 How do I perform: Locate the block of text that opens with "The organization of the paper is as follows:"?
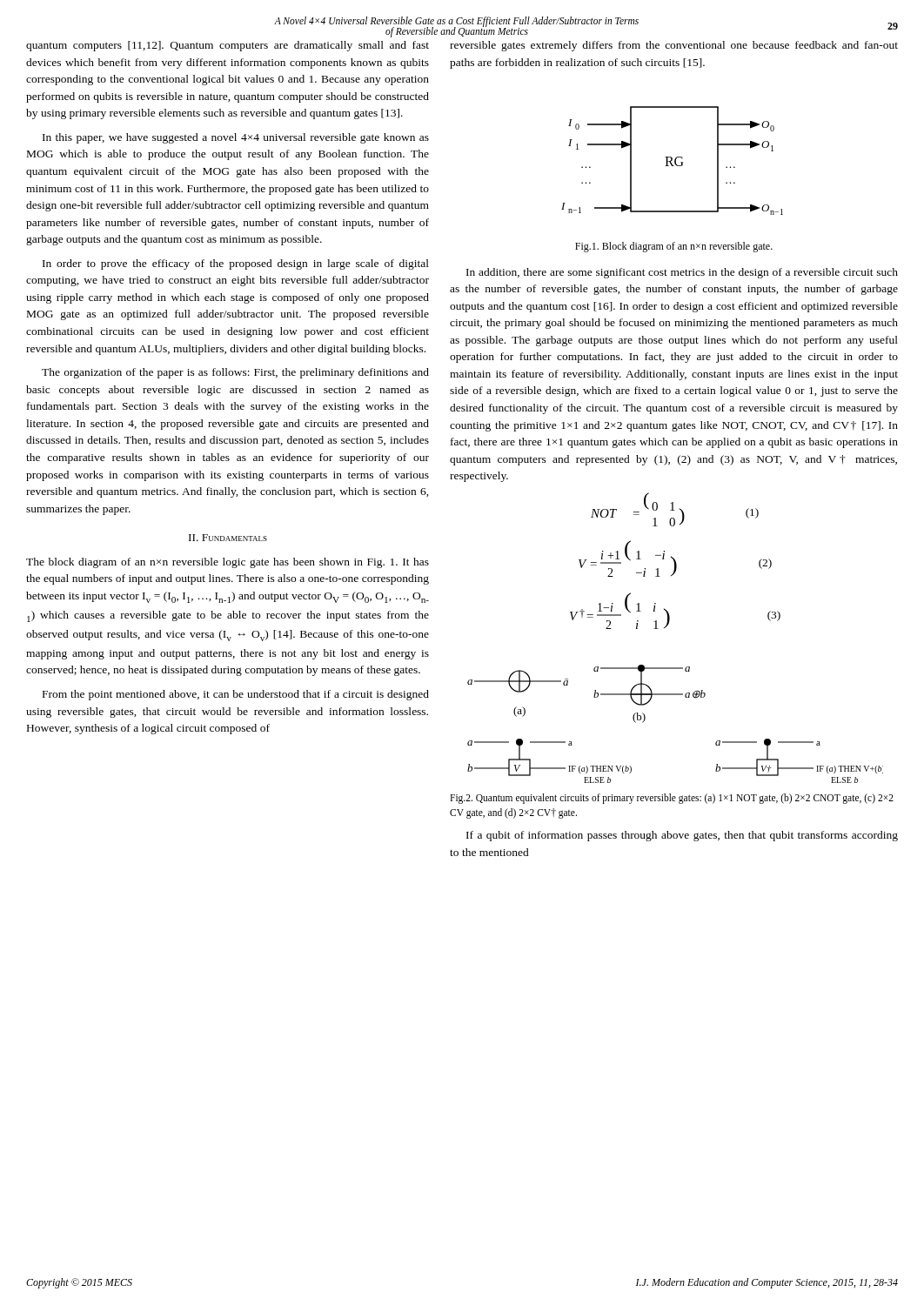tap(227, 440)
